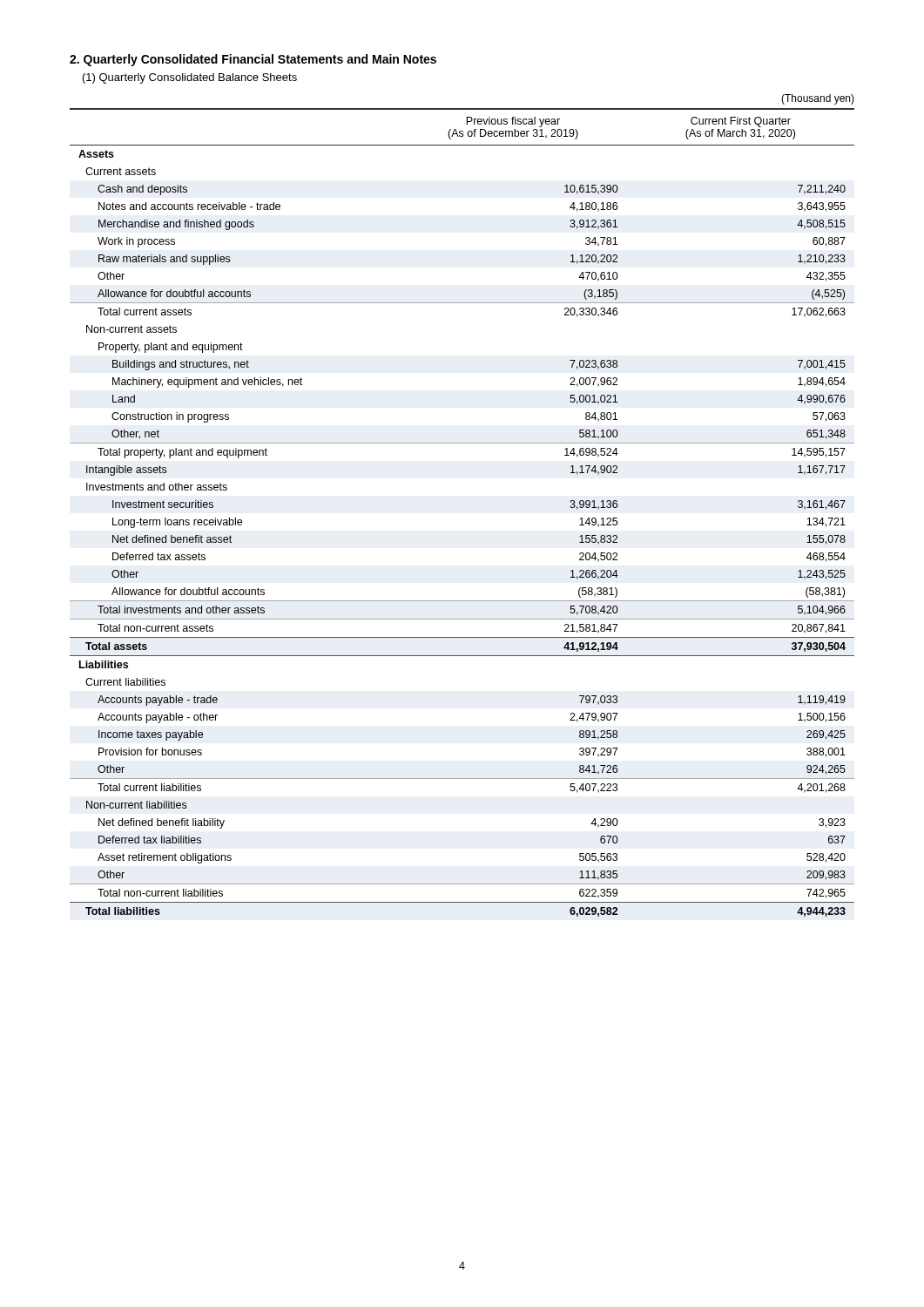This screenshot has width=924, height=1307.
Task: Find the section header with the text "(1) Quarterly Consolidated Balance Sheets"
Action: tap(189, 77)
